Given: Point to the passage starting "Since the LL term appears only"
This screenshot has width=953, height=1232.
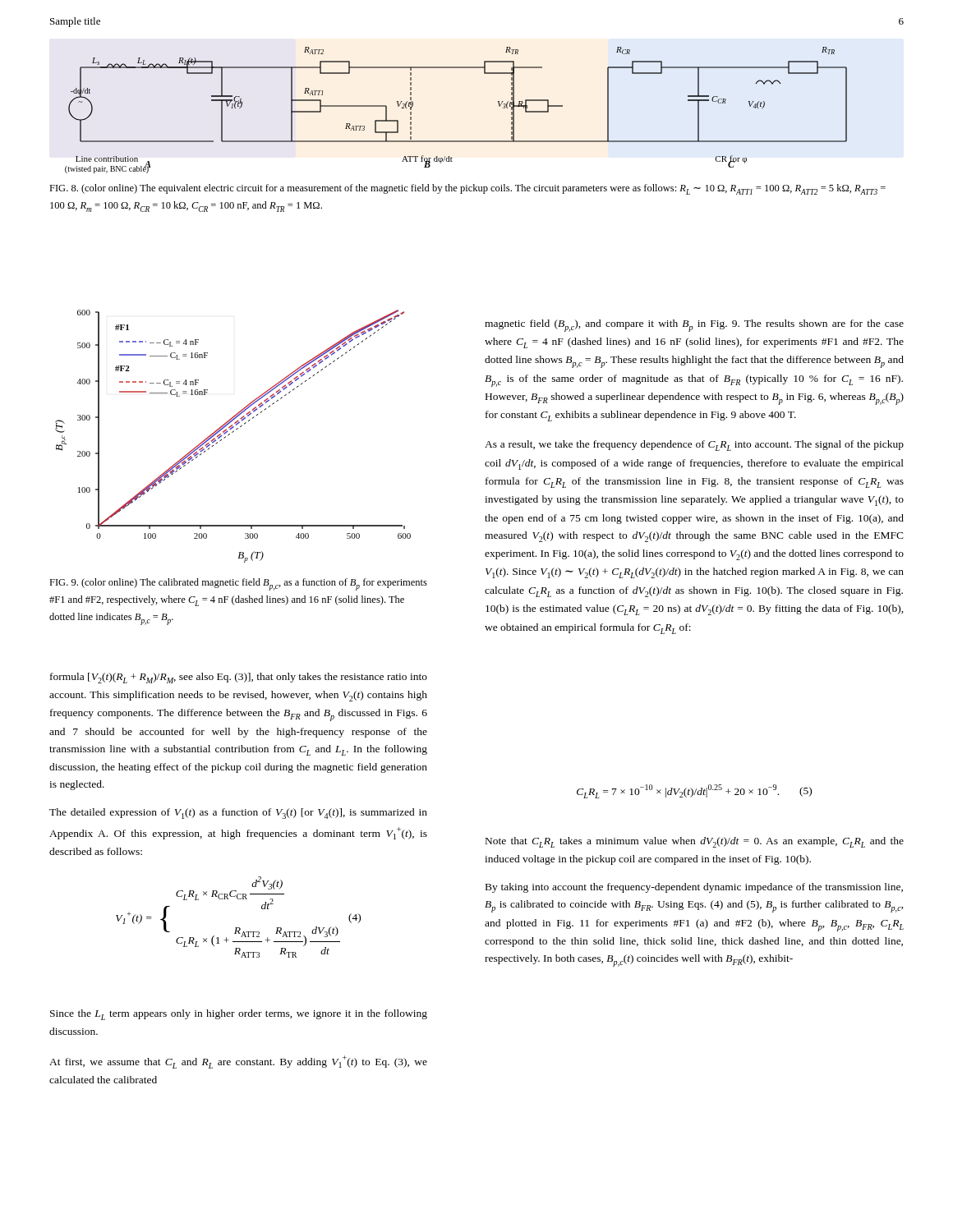Looking at the screenshot, I should tap(239, 1015).
